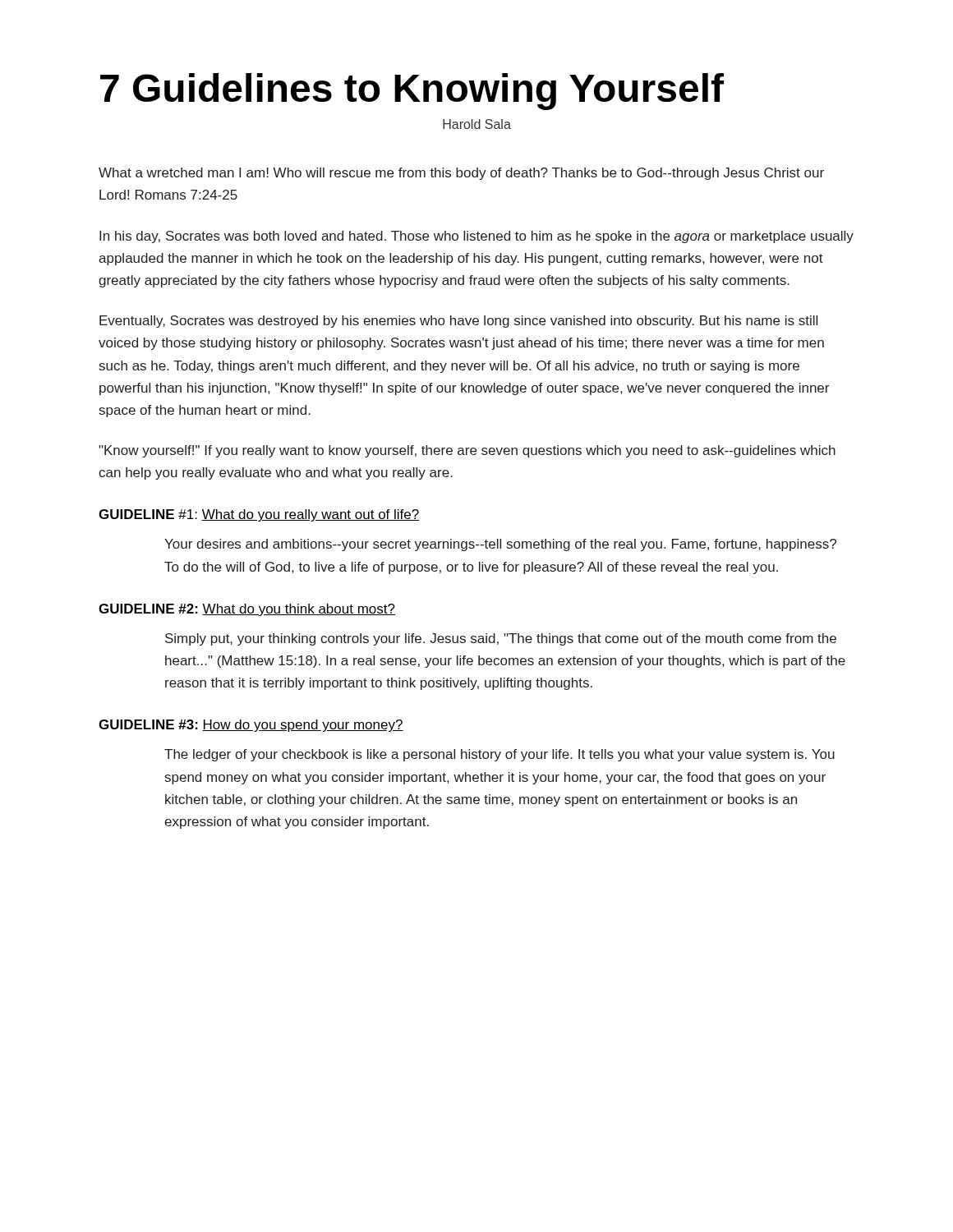Locate the text block that reads "What a wretched man I"
Screen dimensions: 1232x953
(461, 184)
